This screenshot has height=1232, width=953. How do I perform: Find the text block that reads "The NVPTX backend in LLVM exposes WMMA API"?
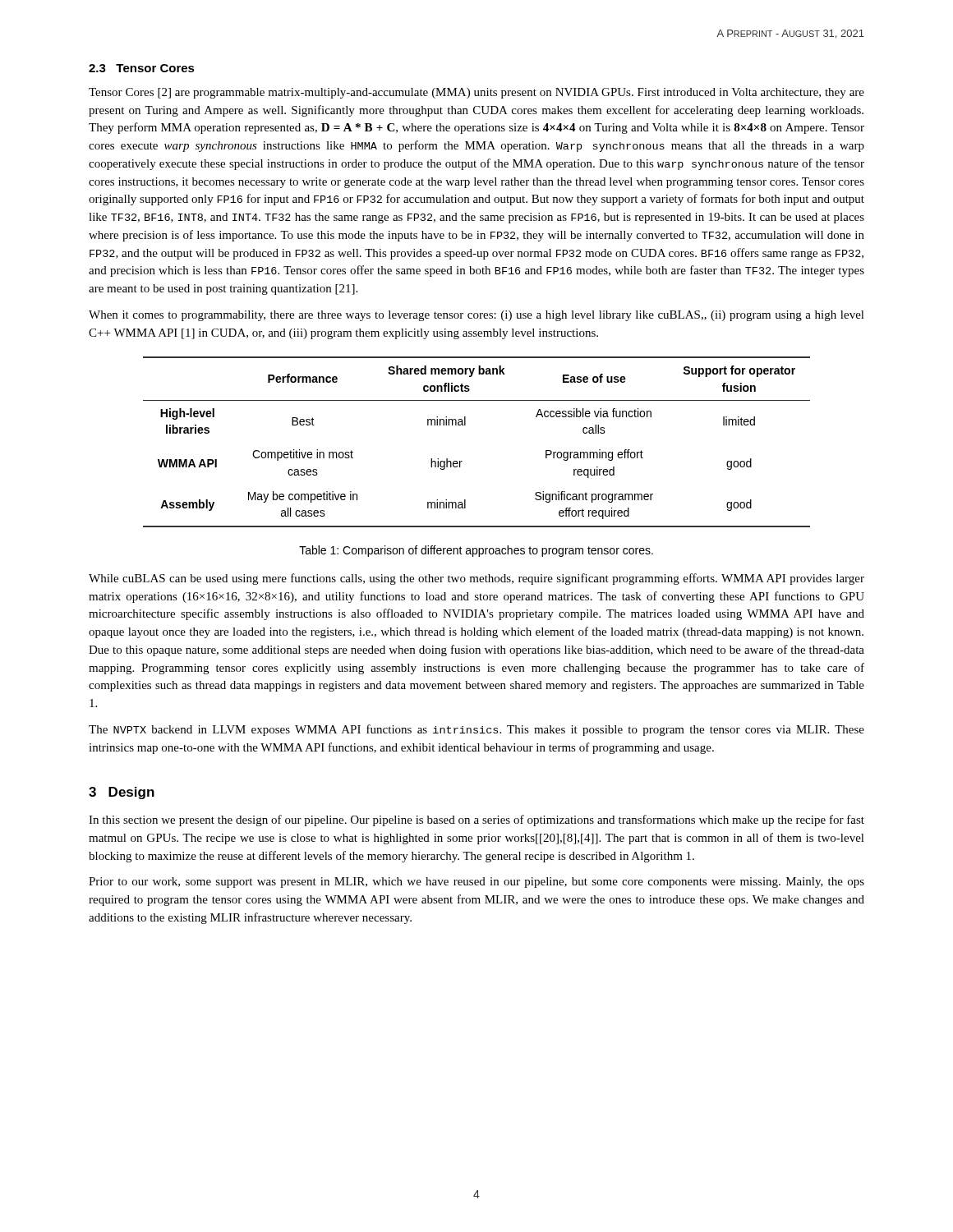click(476, 738)
